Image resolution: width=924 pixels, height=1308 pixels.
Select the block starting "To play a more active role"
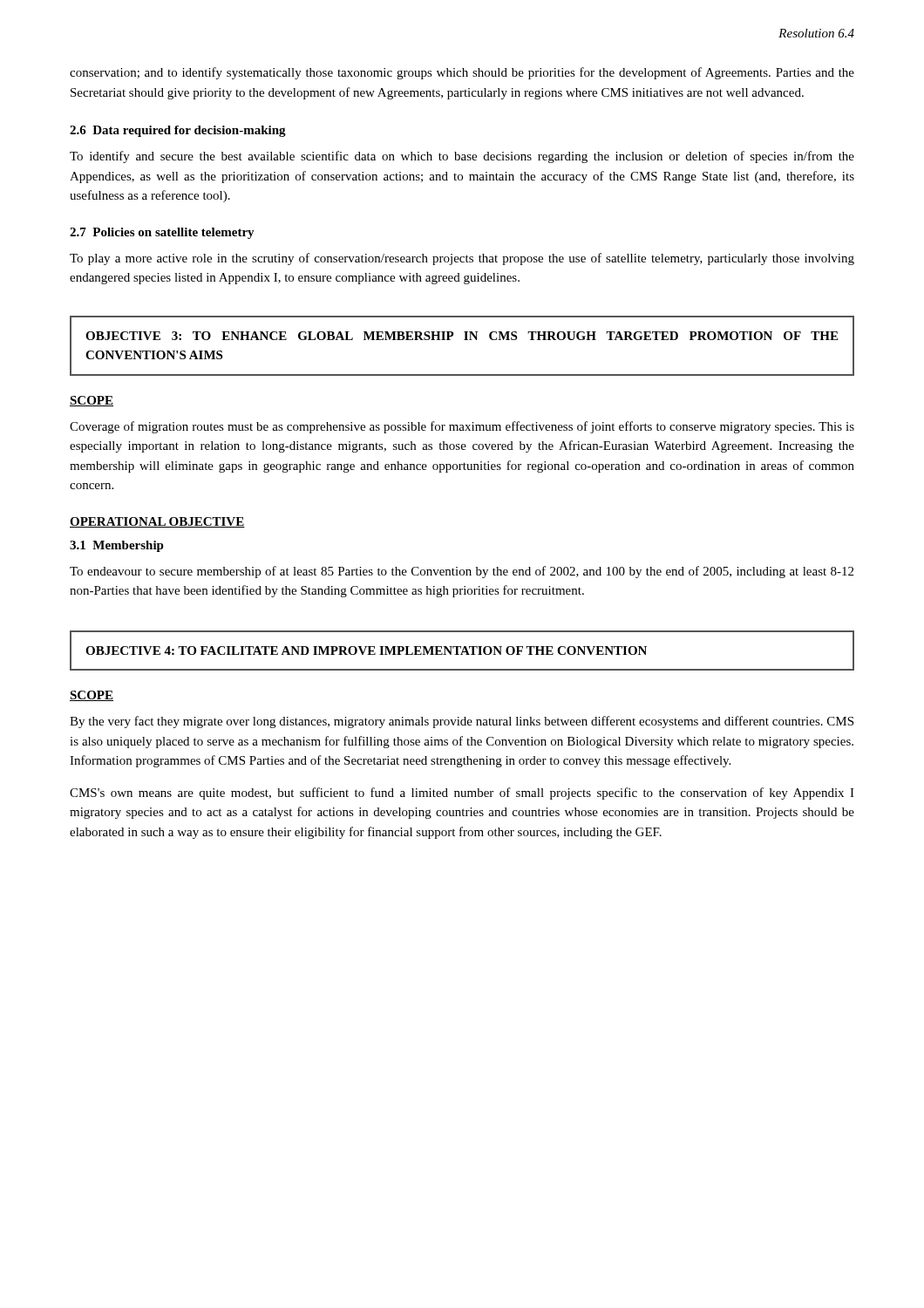click(462, 267)
